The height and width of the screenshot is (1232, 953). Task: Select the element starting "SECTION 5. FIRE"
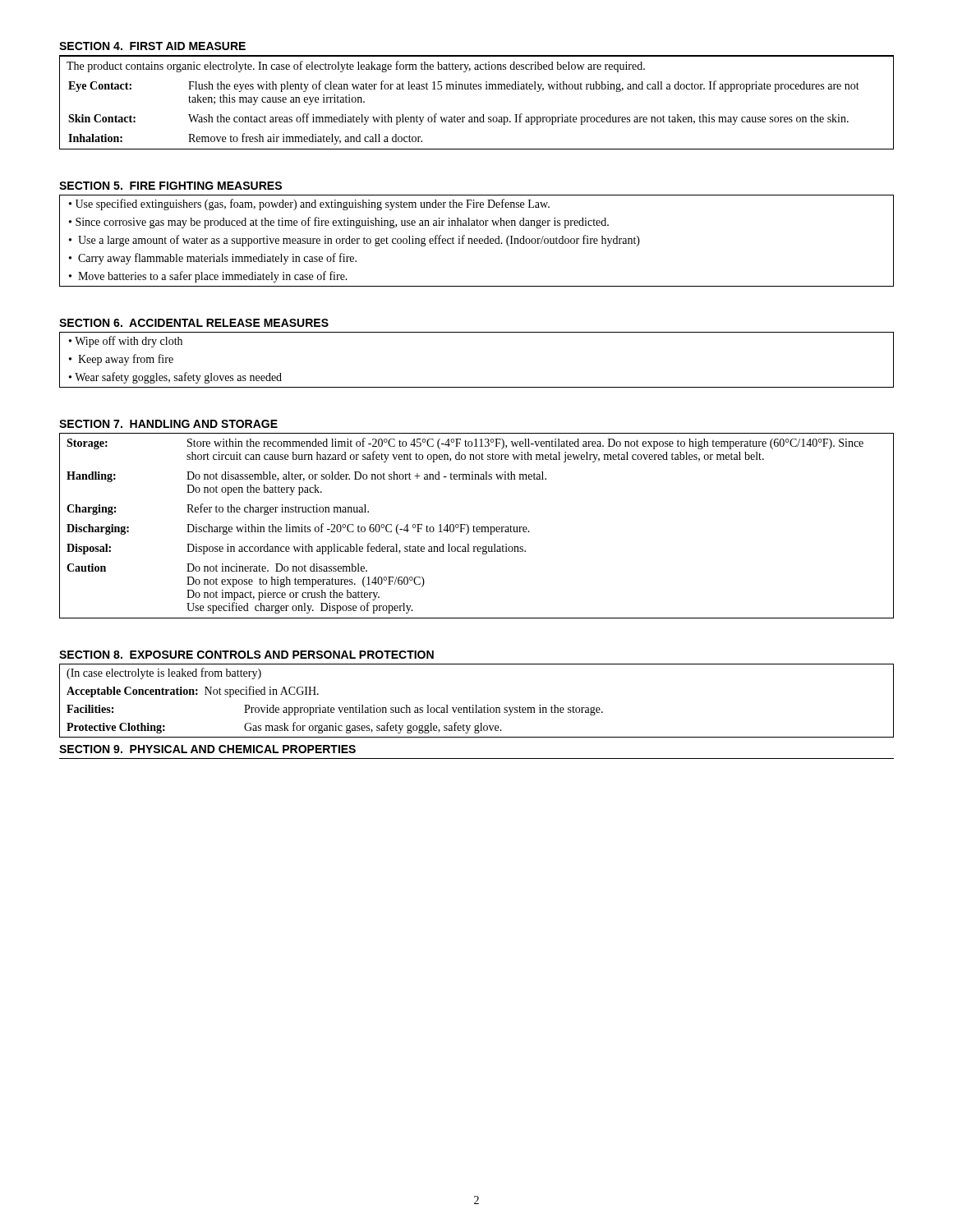tap(476, 187)
